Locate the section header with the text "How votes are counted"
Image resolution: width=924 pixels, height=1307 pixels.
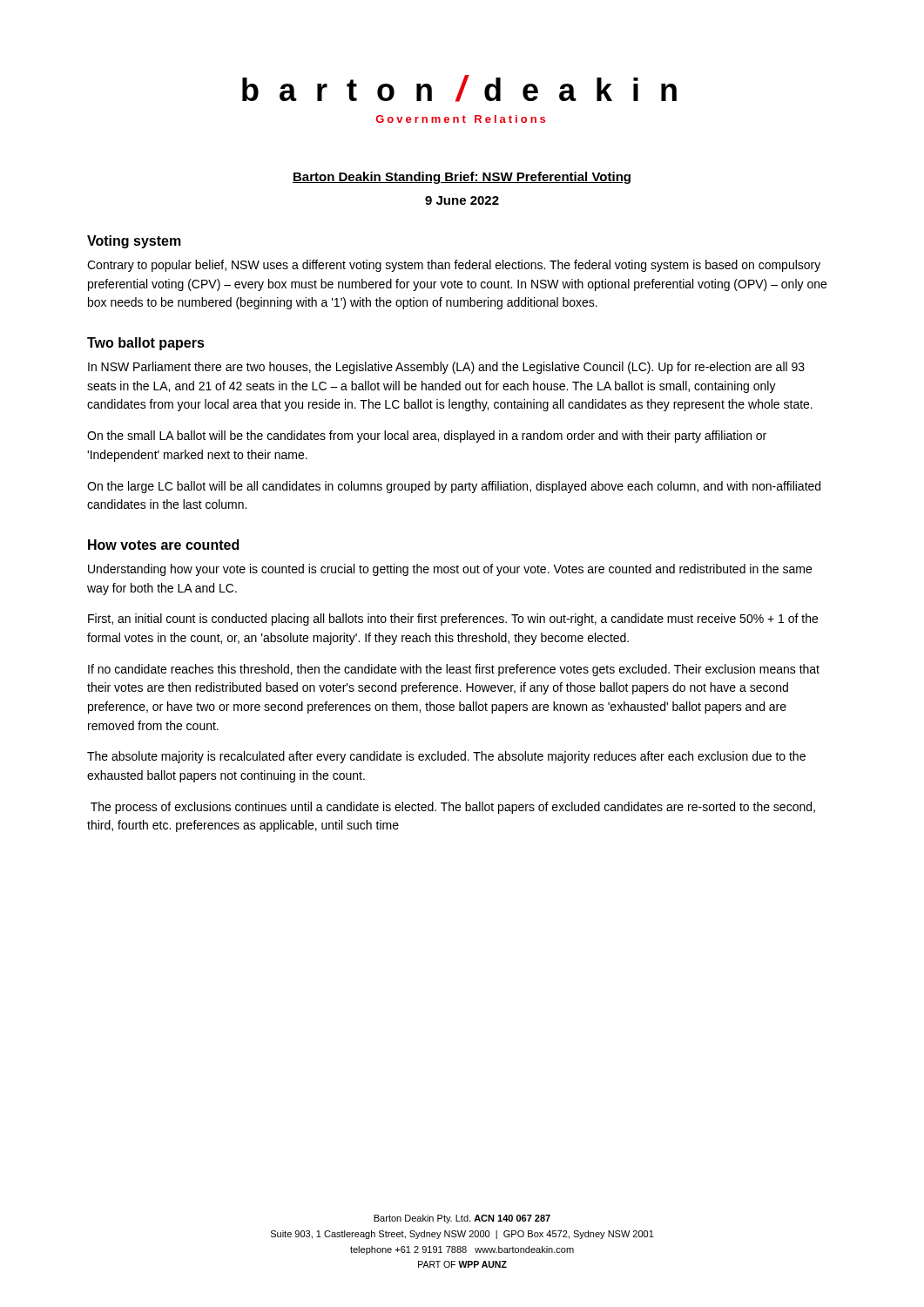click(163, 545)
